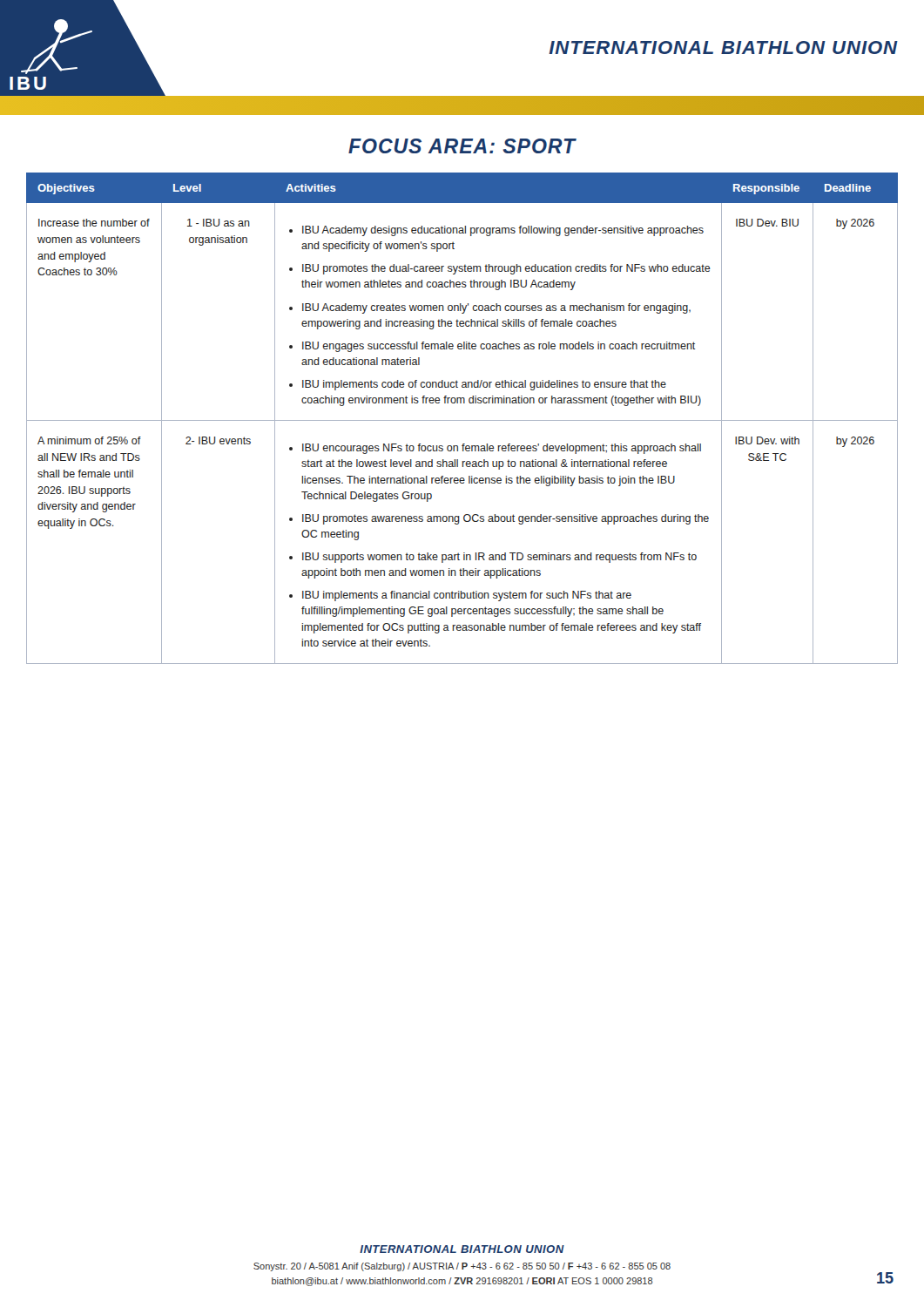Navigate to the region starting "FOCUS AREA: SPORT"

[x=462, y=146]
